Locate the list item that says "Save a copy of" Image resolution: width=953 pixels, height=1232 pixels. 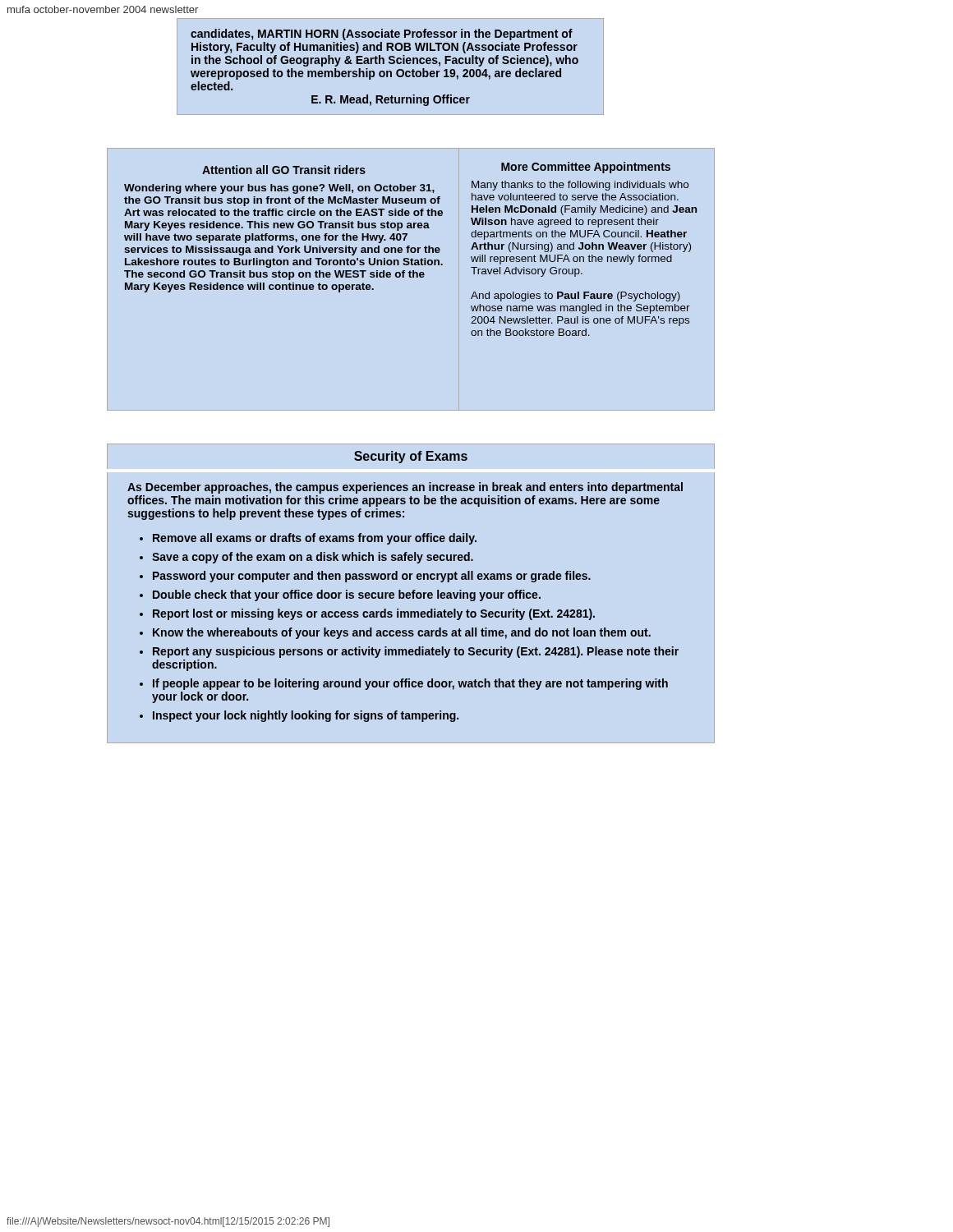tap(313, 557)
